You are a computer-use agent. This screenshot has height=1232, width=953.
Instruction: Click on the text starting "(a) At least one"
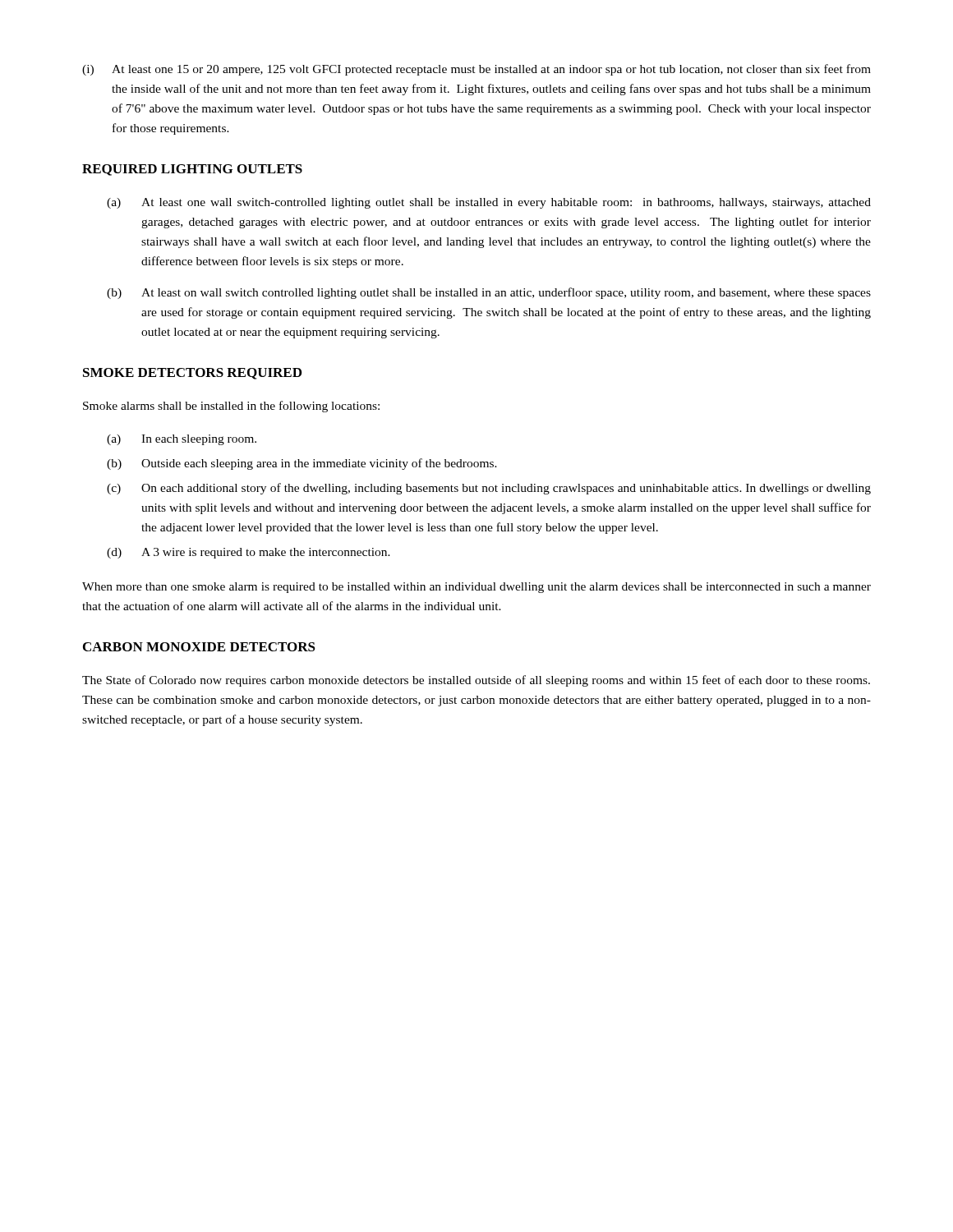click(489, 232)
